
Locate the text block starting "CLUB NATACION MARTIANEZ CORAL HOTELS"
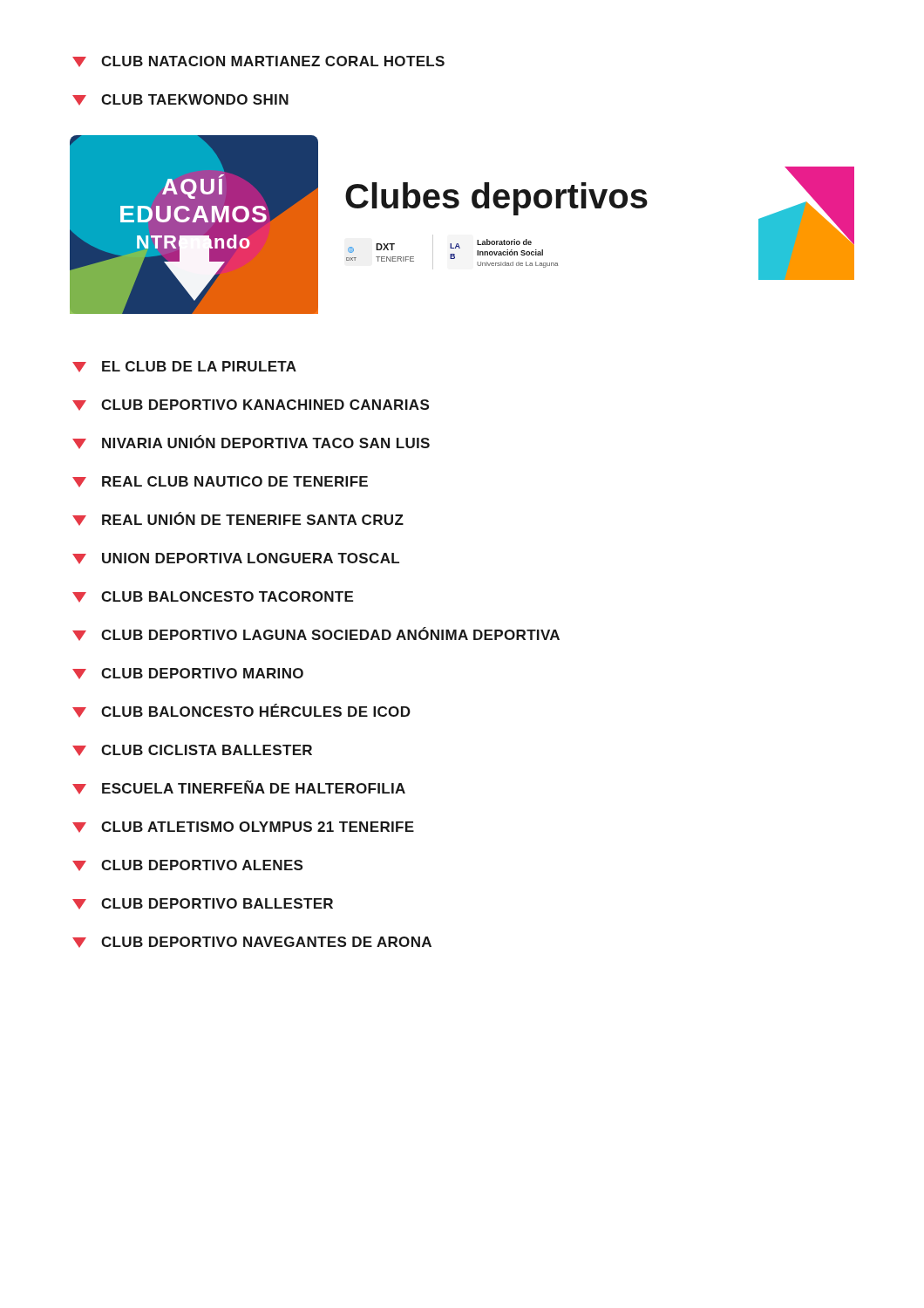pos(257,62)
